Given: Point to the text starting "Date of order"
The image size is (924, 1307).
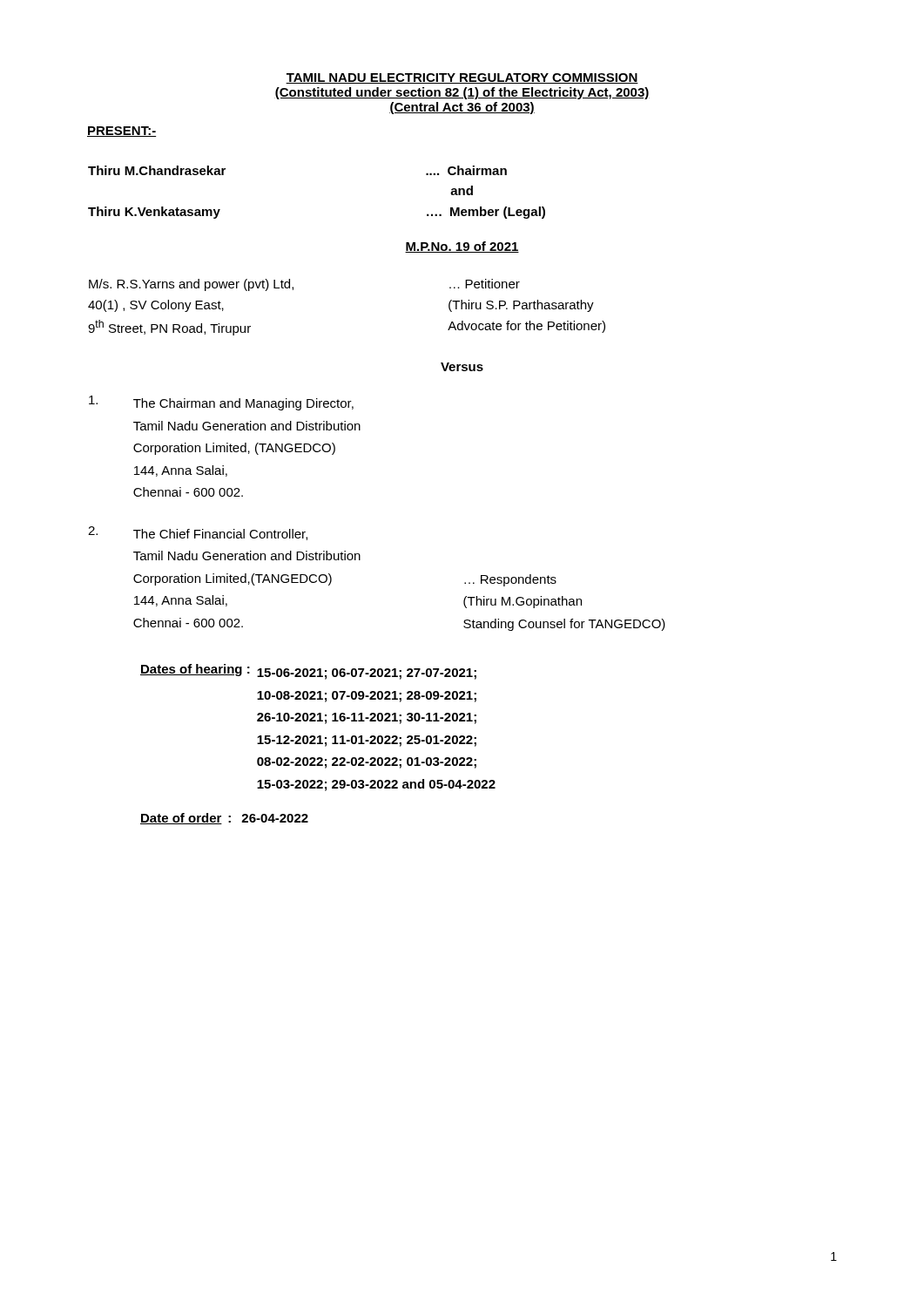Looking at the screenshot, I should coord(224,818).
